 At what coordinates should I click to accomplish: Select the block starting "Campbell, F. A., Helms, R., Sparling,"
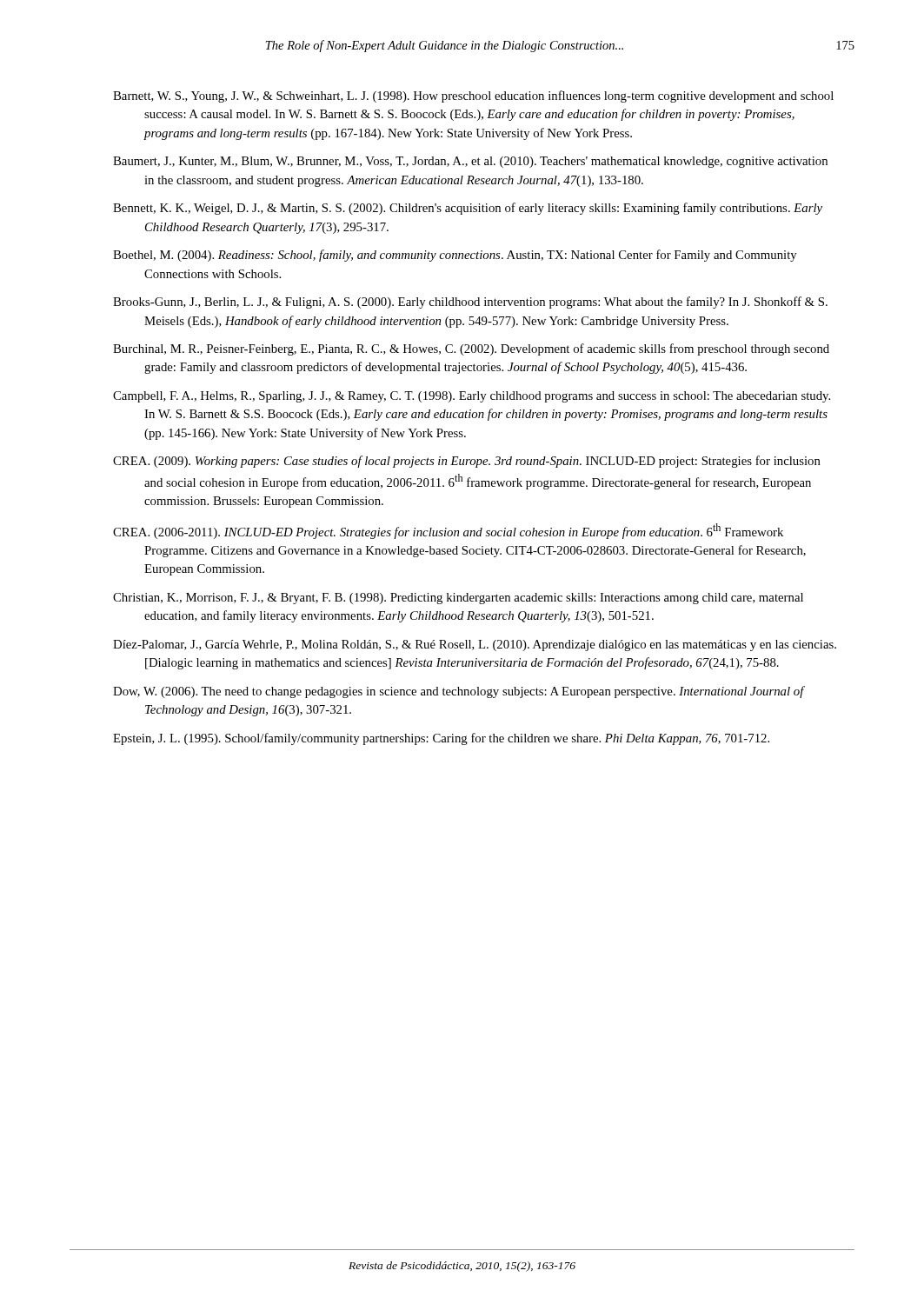[x=472, y=414]
